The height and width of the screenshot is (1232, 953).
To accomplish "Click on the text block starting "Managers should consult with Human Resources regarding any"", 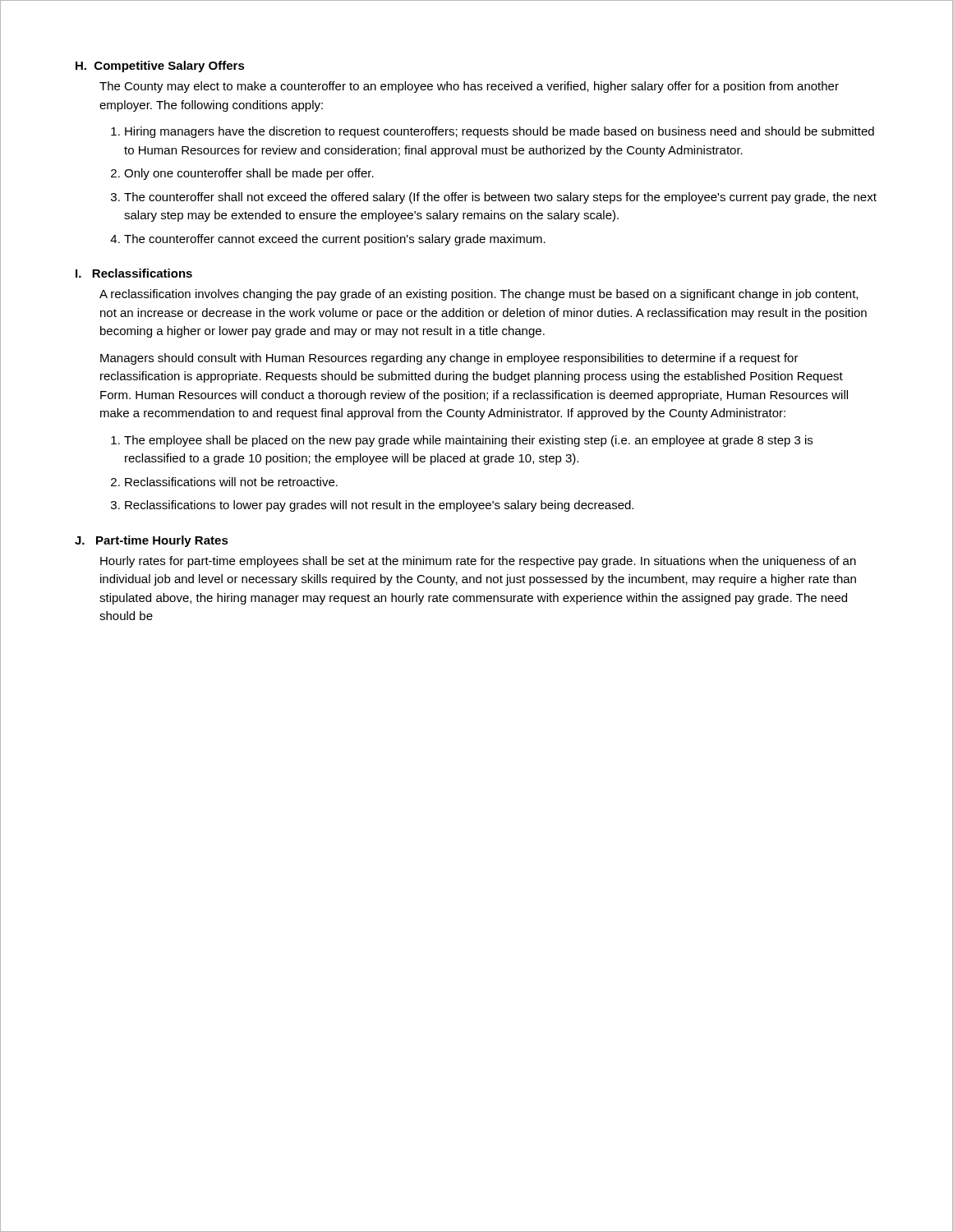I will pyautogui.click(x=474, y=385).
